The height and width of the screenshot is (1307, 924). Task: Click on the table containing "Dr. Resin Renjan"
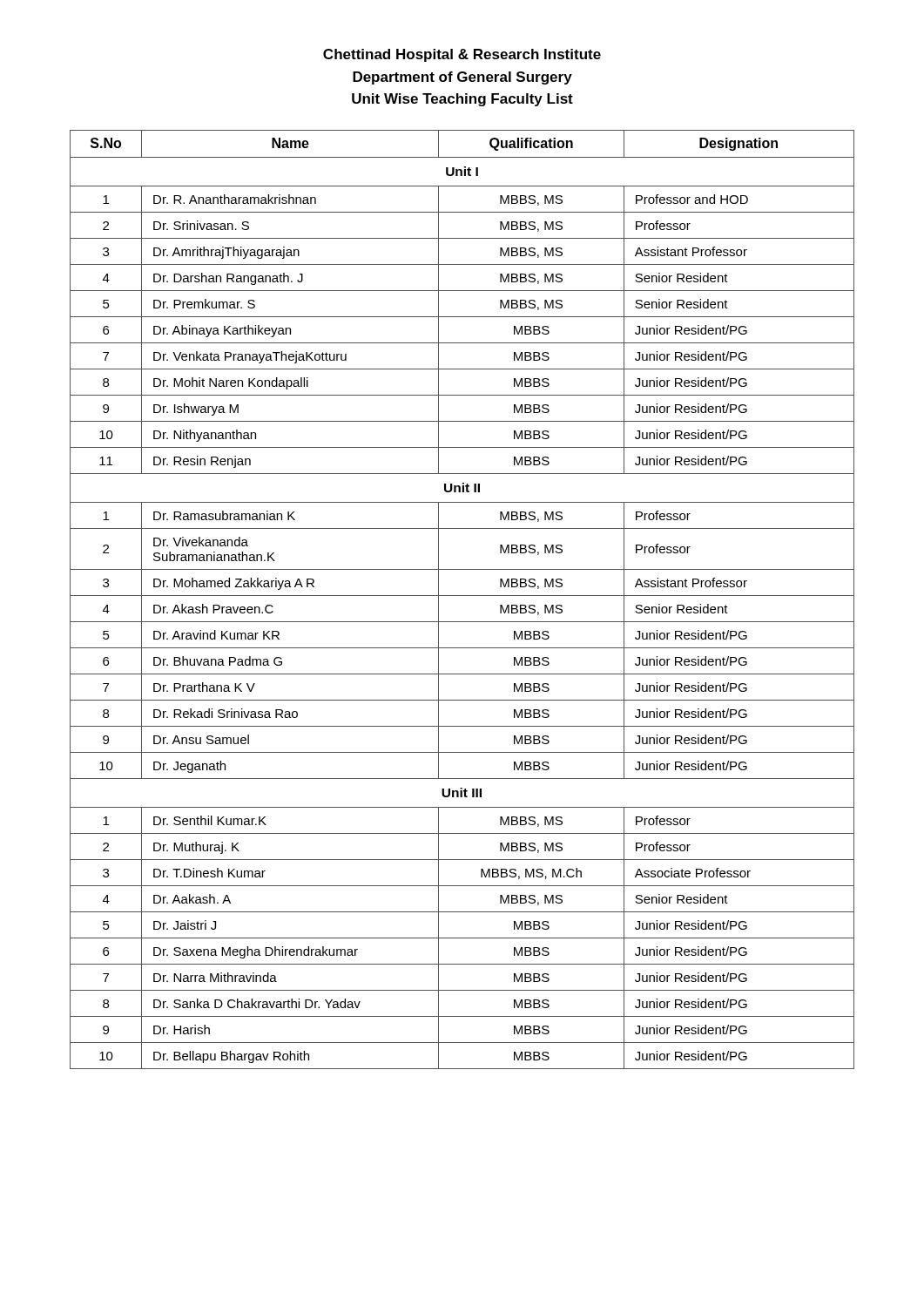(x=462, y=599)
